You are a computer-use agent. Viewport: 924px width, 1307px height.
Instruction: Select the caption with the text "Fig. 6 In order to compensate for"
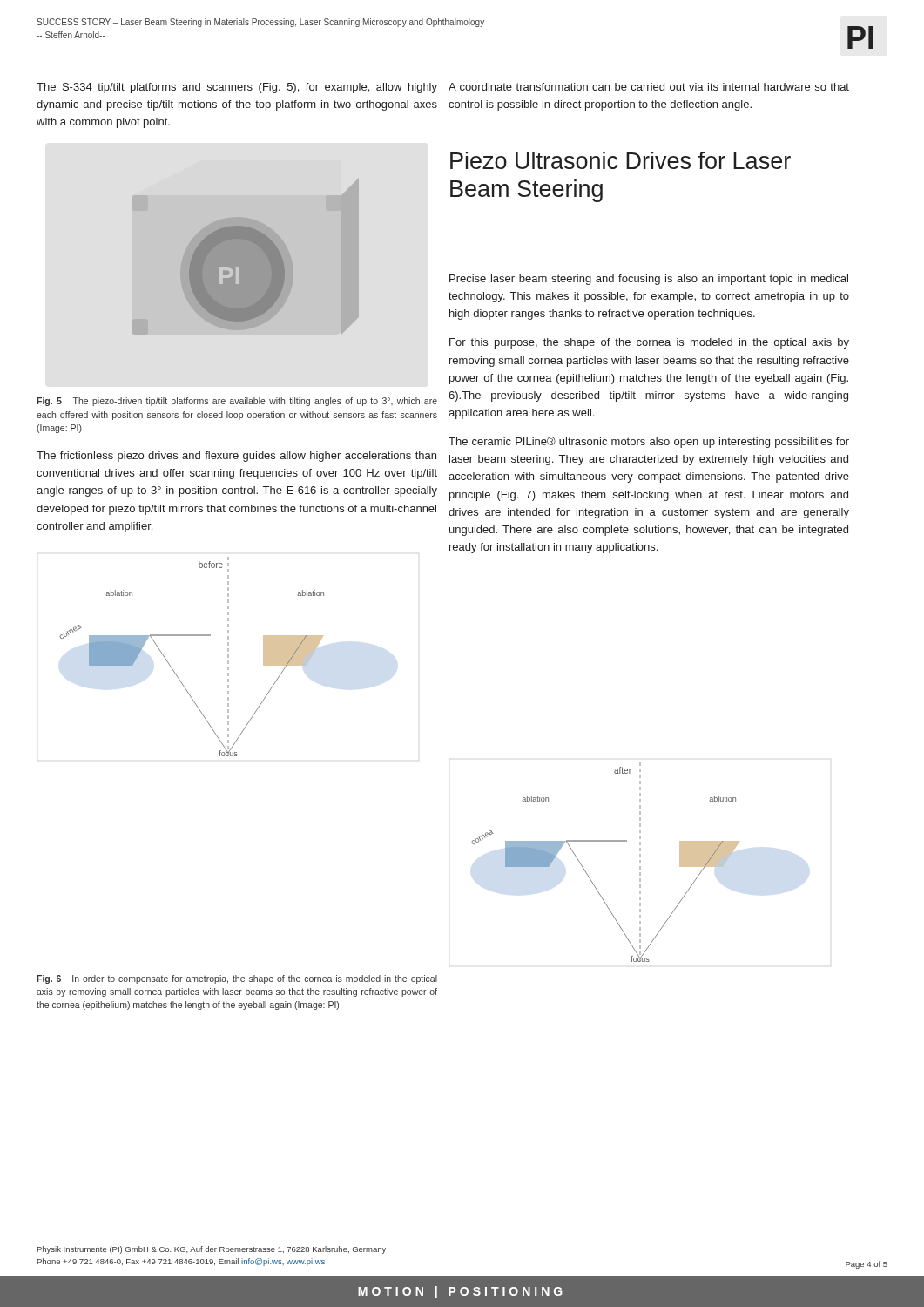tap(237, 992)
